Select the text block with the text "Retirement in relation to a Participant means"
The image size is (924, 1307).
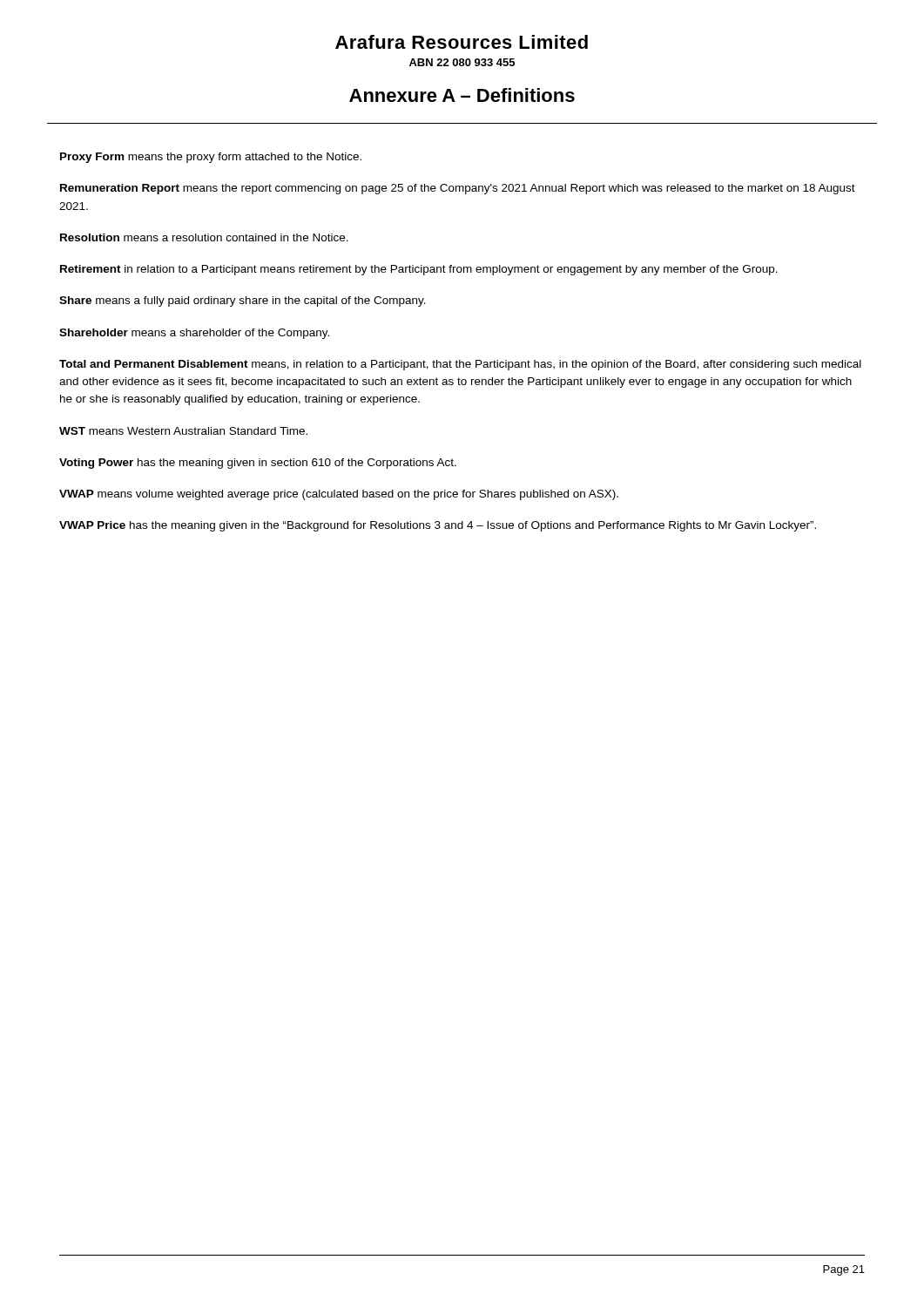tap(462, 269)
